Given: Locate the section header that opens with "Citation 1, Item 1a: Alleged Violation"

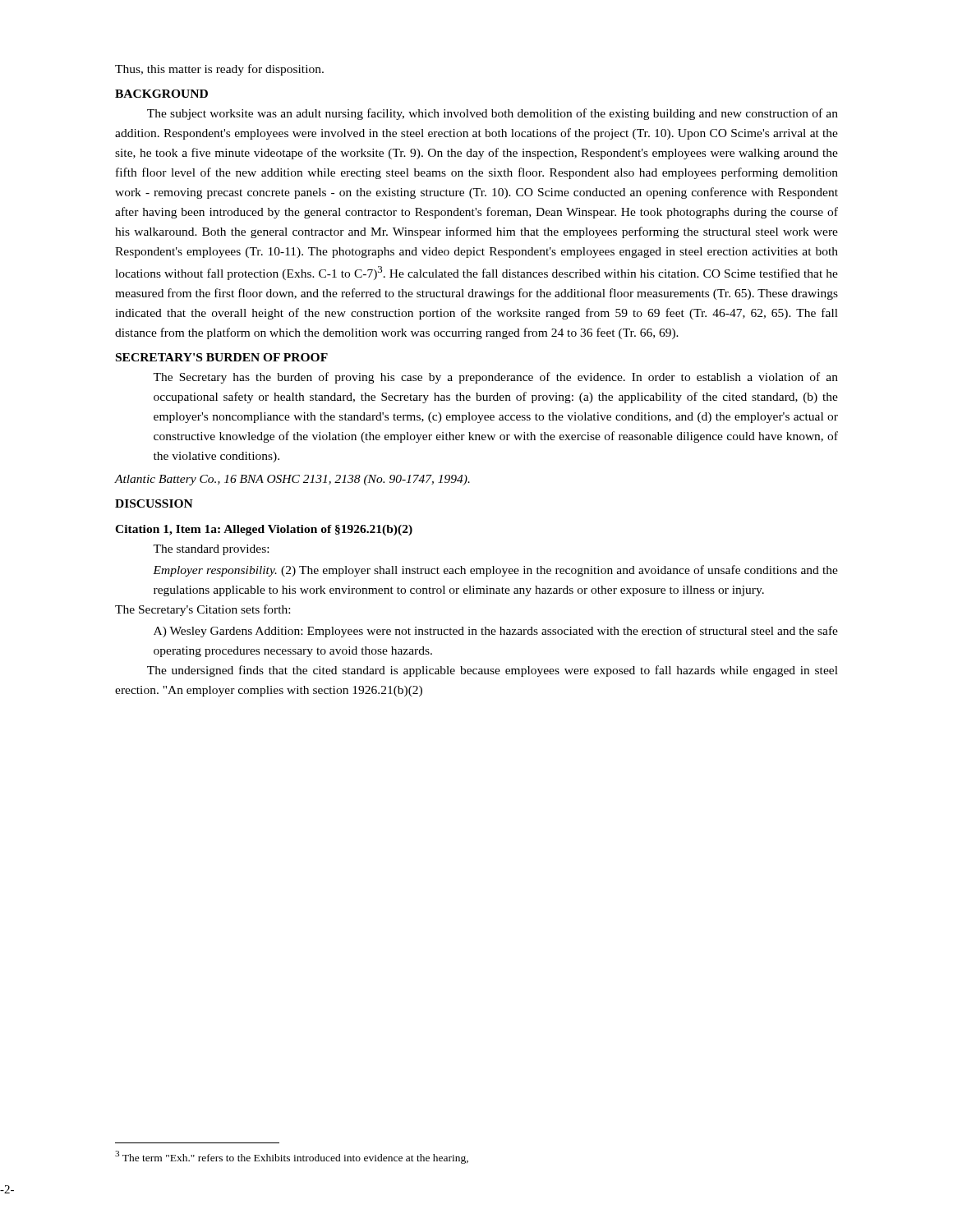Looking at the screenshot, I should [264, 530].
